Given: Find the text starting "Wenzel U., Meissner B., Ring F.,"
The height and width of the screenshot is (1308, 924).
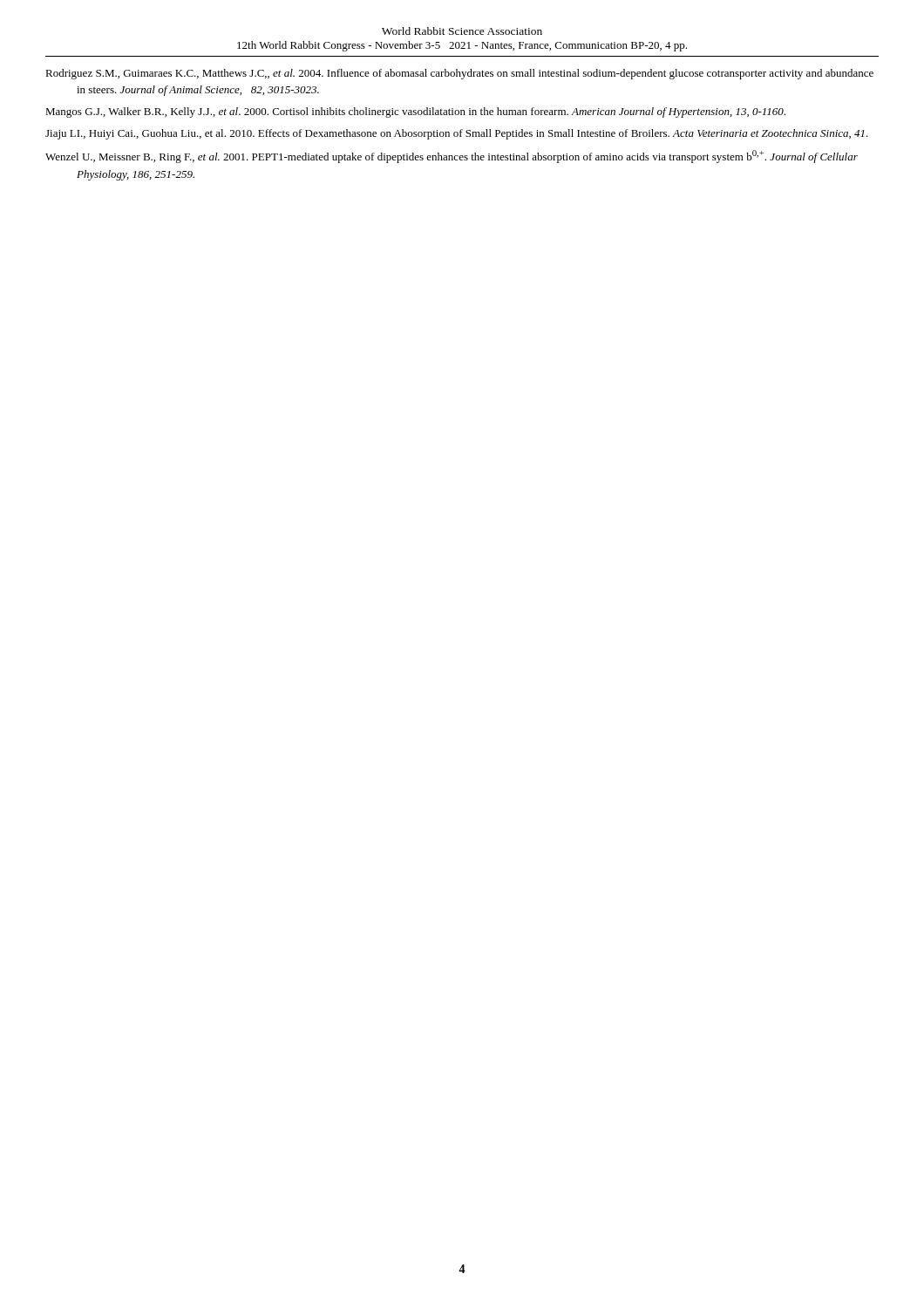Looking at the screenshot, I should (451, 164).
